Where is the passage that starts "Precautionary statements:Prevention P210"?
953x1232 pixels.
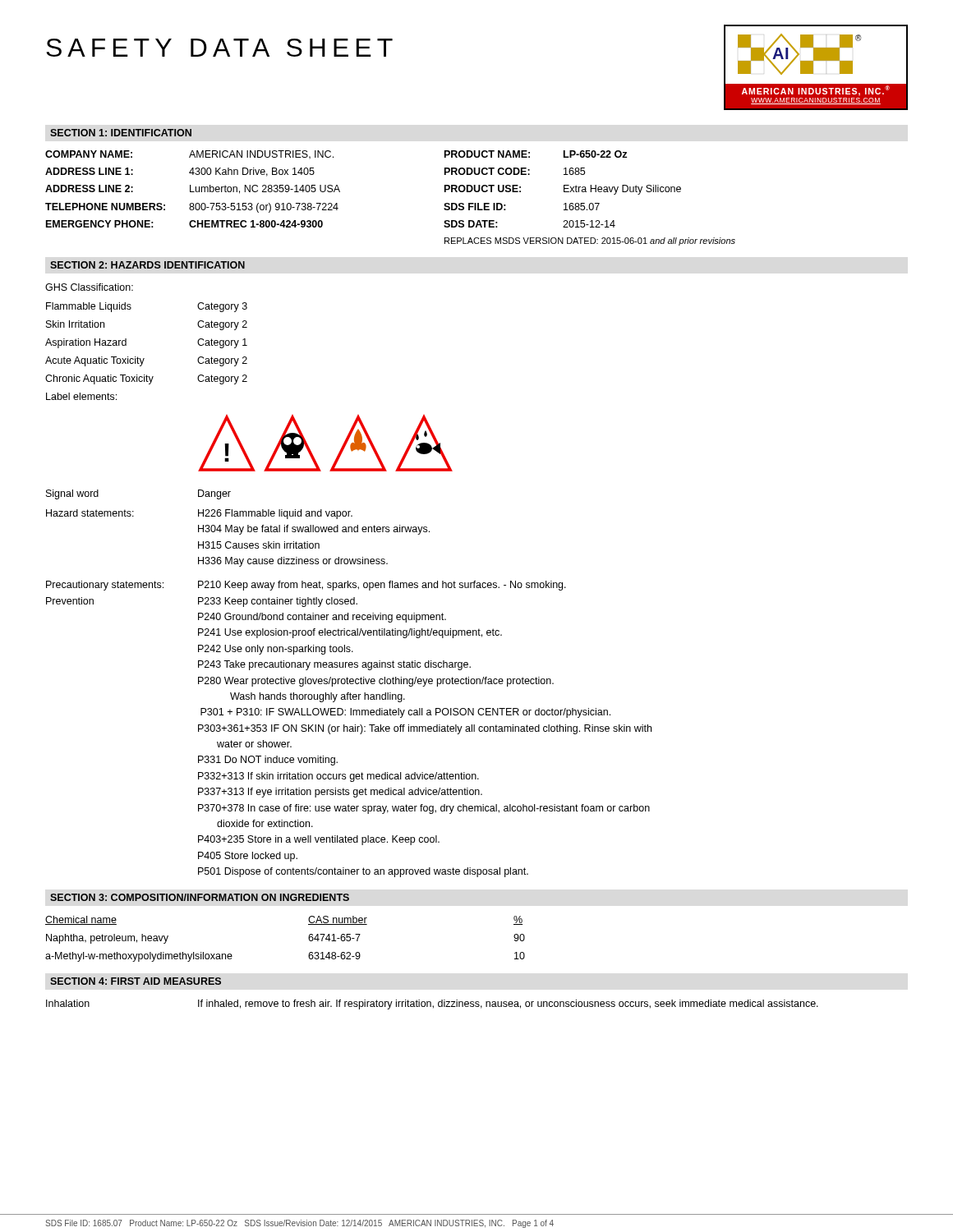click(476, 729)
